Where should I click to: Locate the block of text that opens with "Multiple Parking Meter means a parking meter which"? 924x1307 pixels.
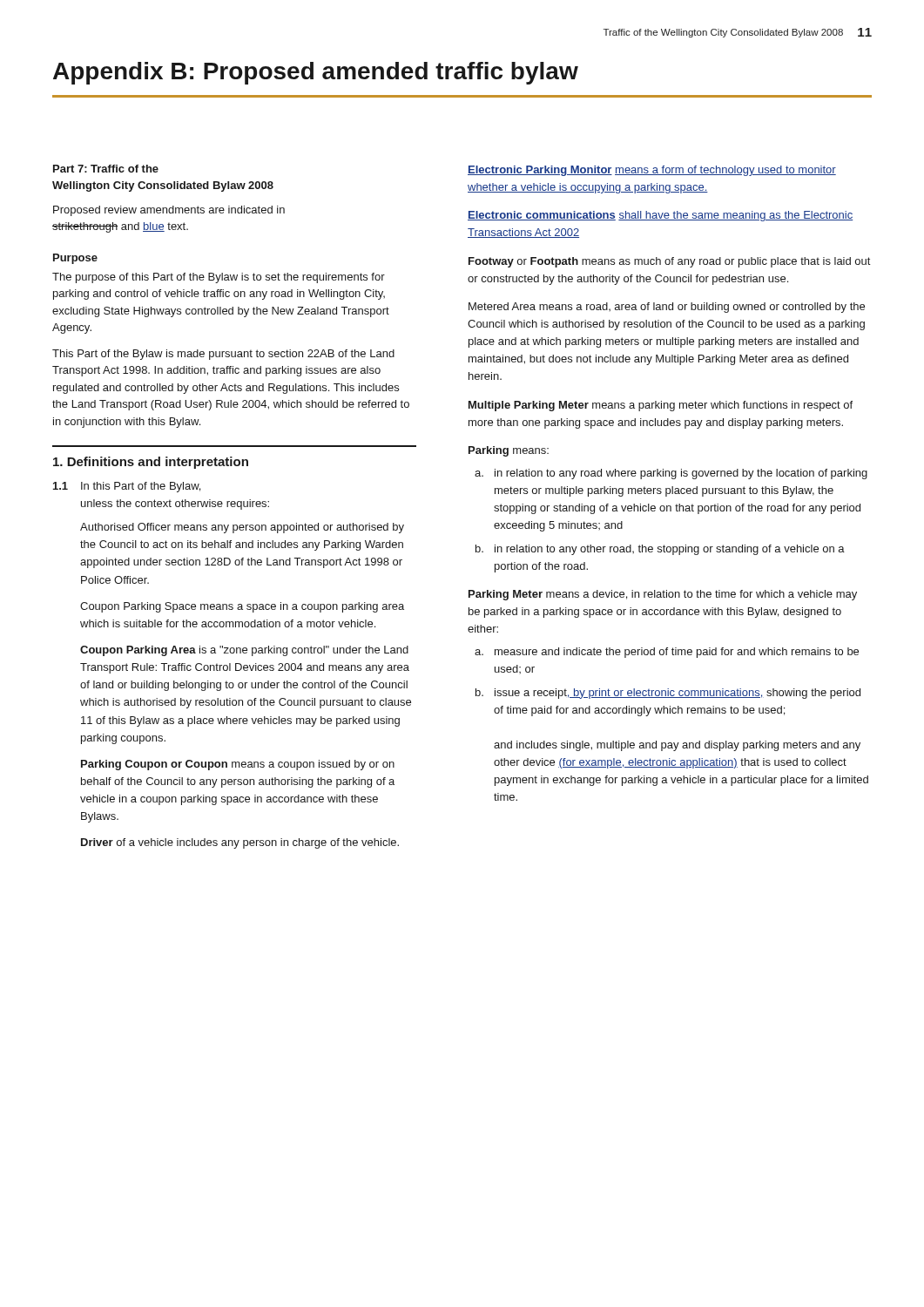coord(660,413)
